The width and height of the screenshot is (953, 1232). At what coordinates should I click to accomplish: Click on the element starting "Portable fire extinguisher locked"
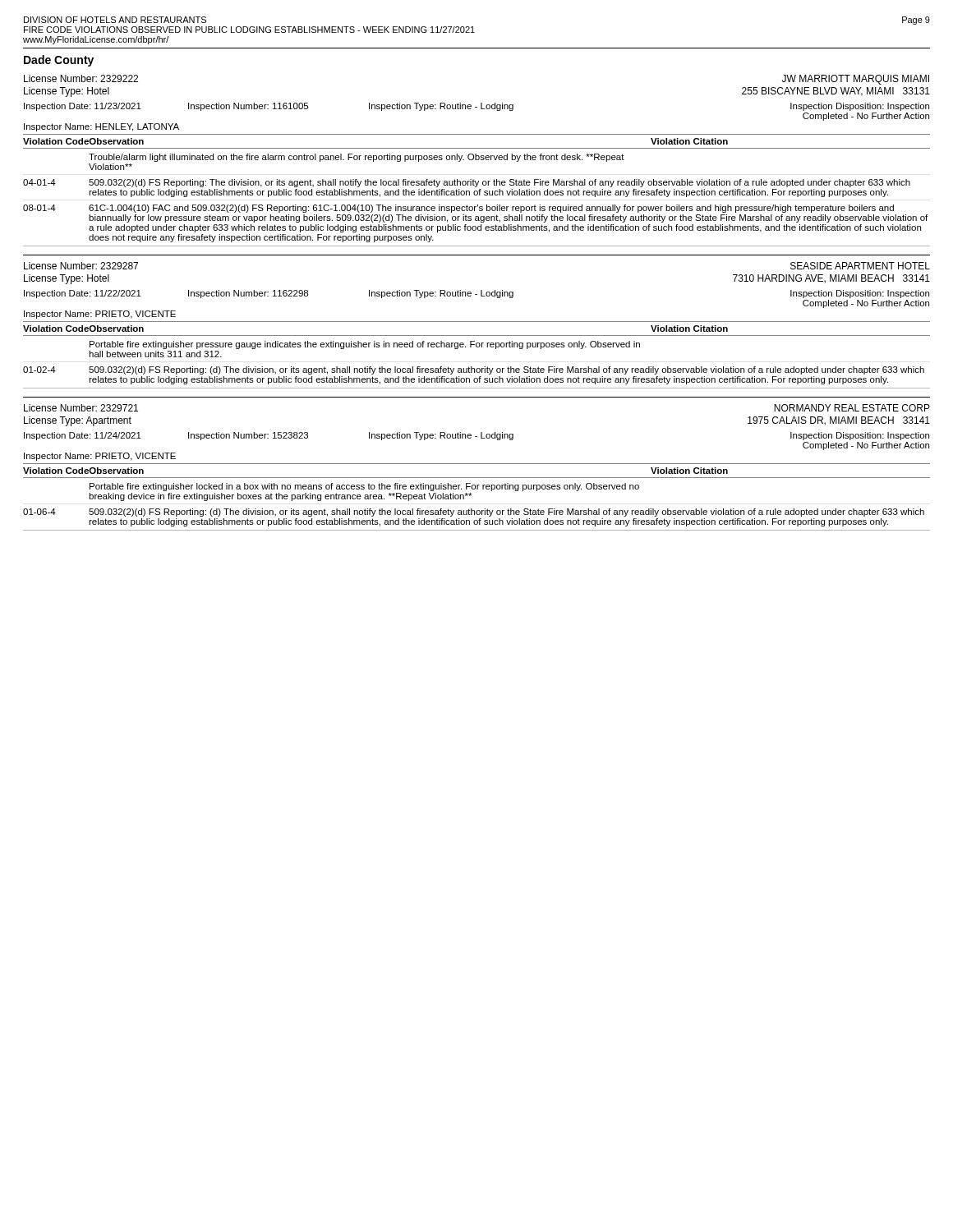coord(476,491)
